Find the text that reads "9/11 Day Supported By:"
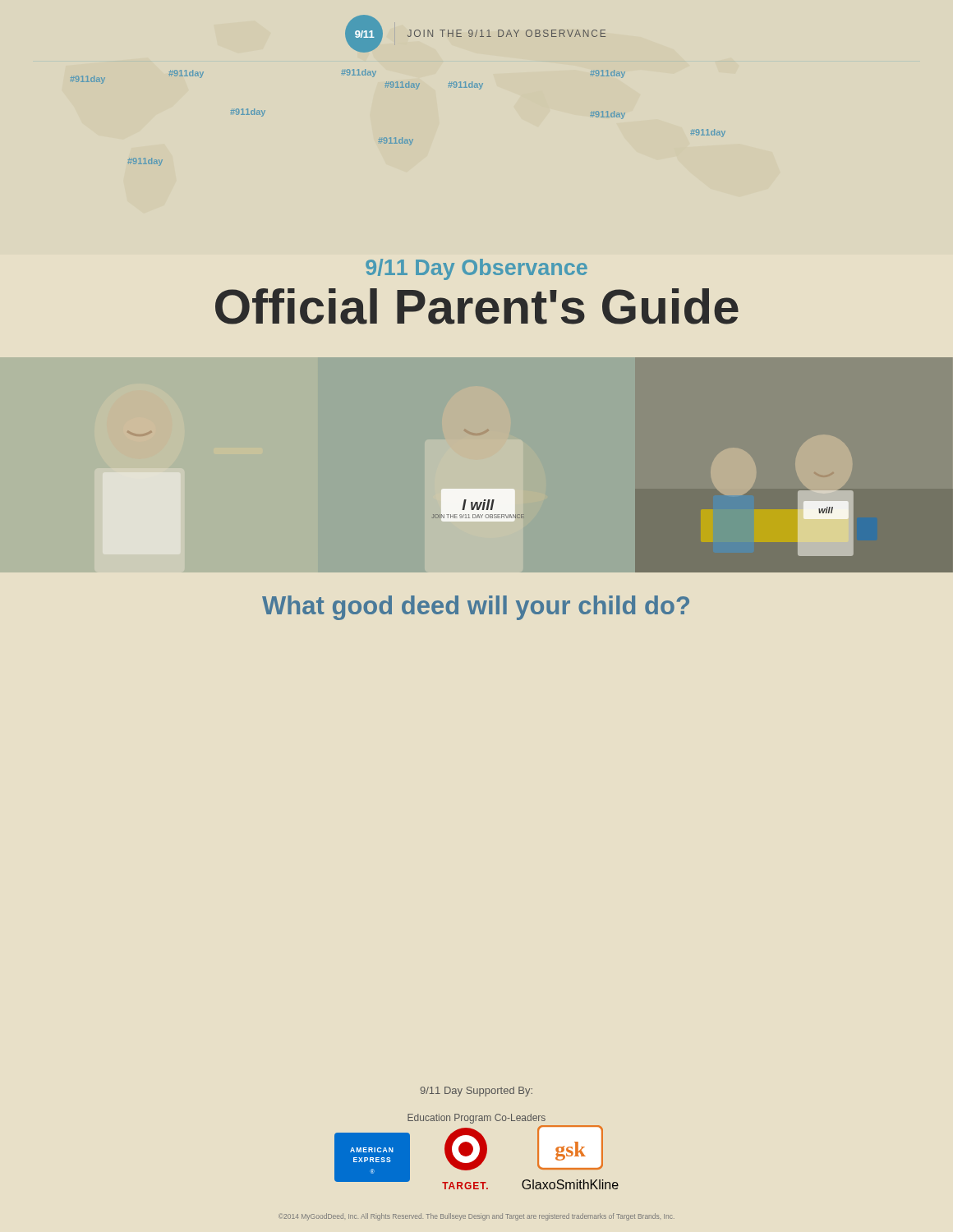953x1232 pixels. [476, 1090]
